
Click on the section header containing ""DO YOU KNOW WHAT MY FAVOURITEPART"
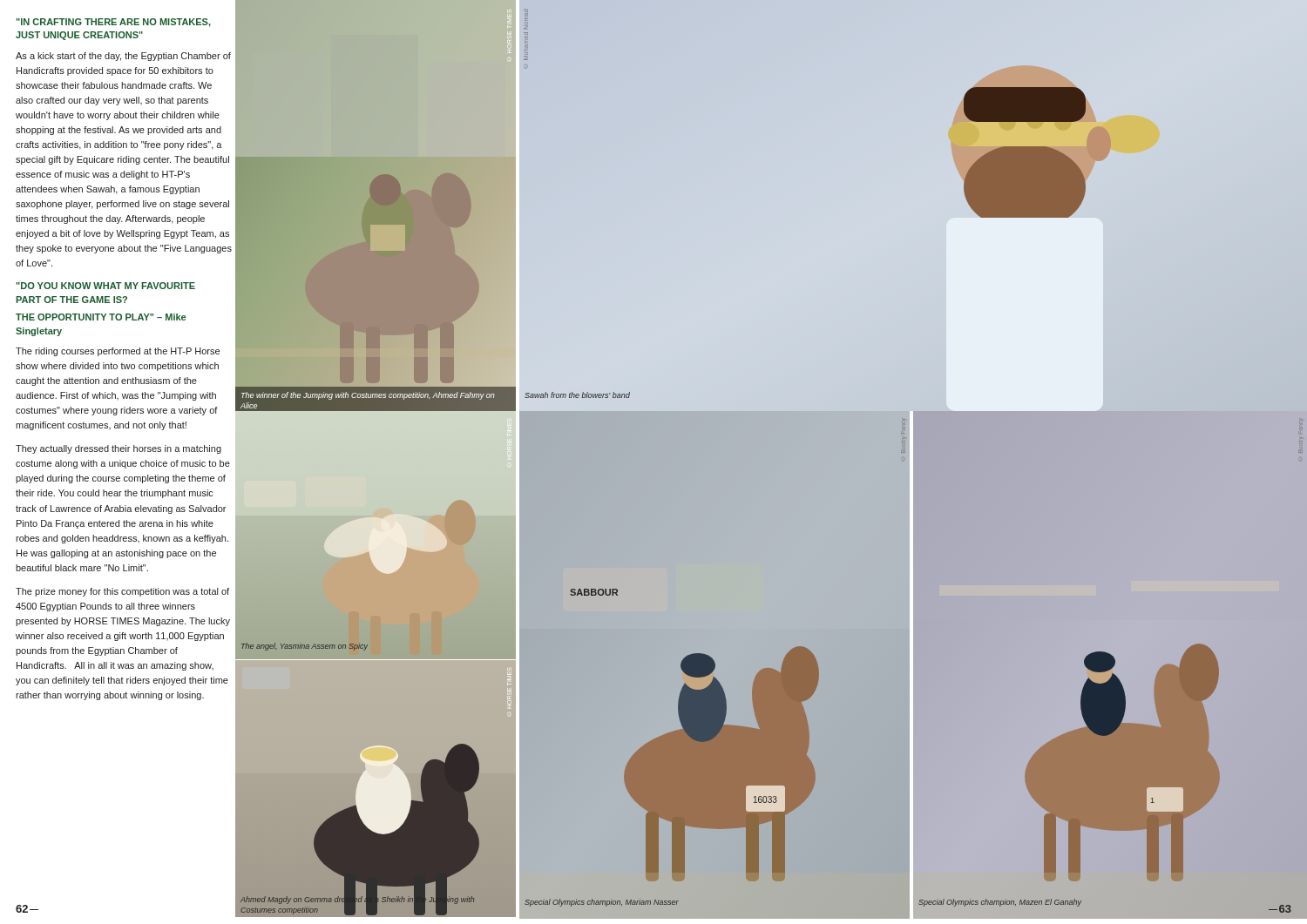point(105,293)
